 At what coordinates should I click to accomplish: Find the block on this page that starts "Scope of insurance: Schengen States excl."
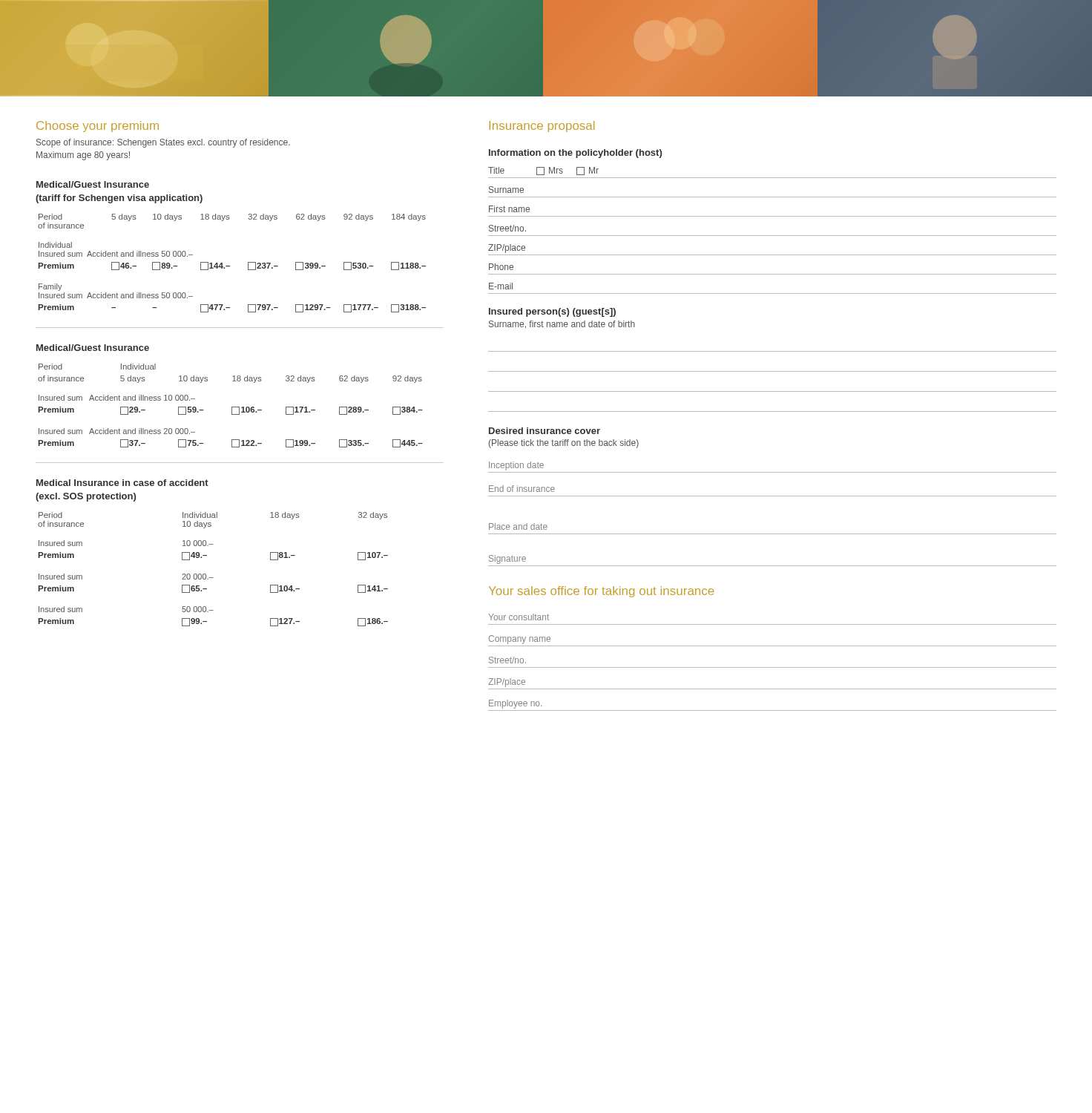[240, 149]
